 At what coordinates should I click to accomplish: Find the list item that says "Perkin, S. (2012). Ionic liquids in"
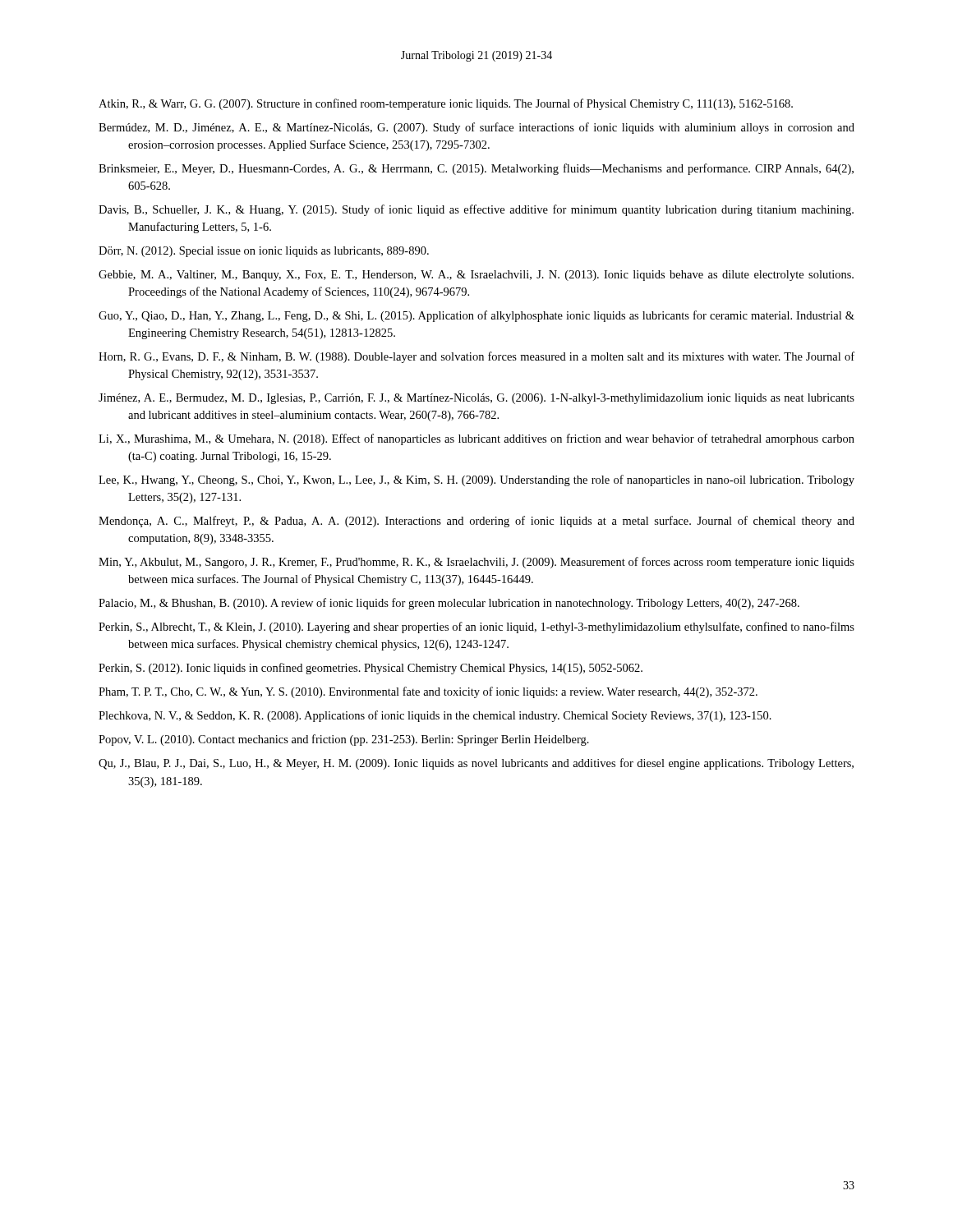pyautogui.click(x=371, y=668)
